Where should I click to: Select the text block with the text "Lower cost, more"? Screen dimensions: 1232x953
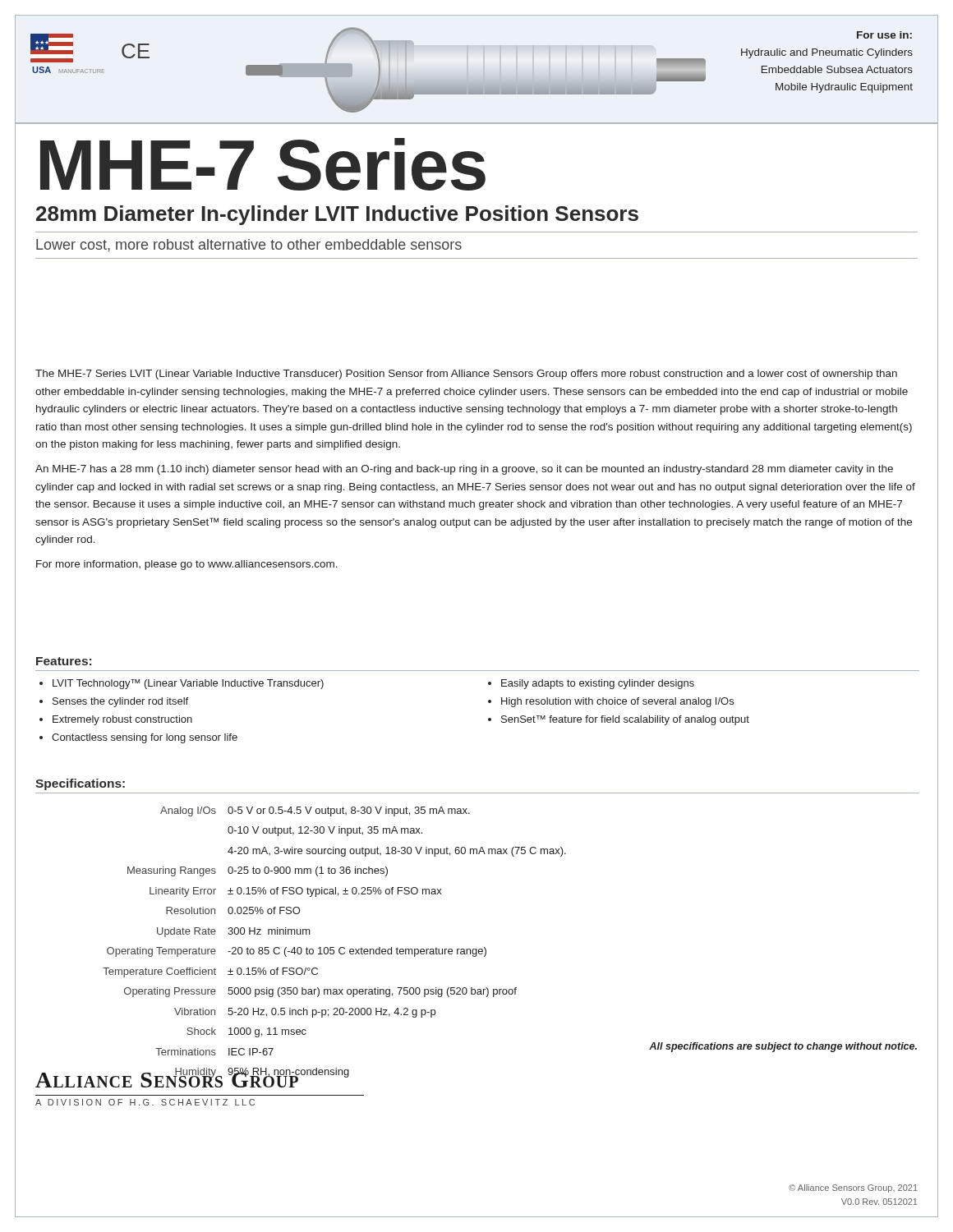(249, 245)
